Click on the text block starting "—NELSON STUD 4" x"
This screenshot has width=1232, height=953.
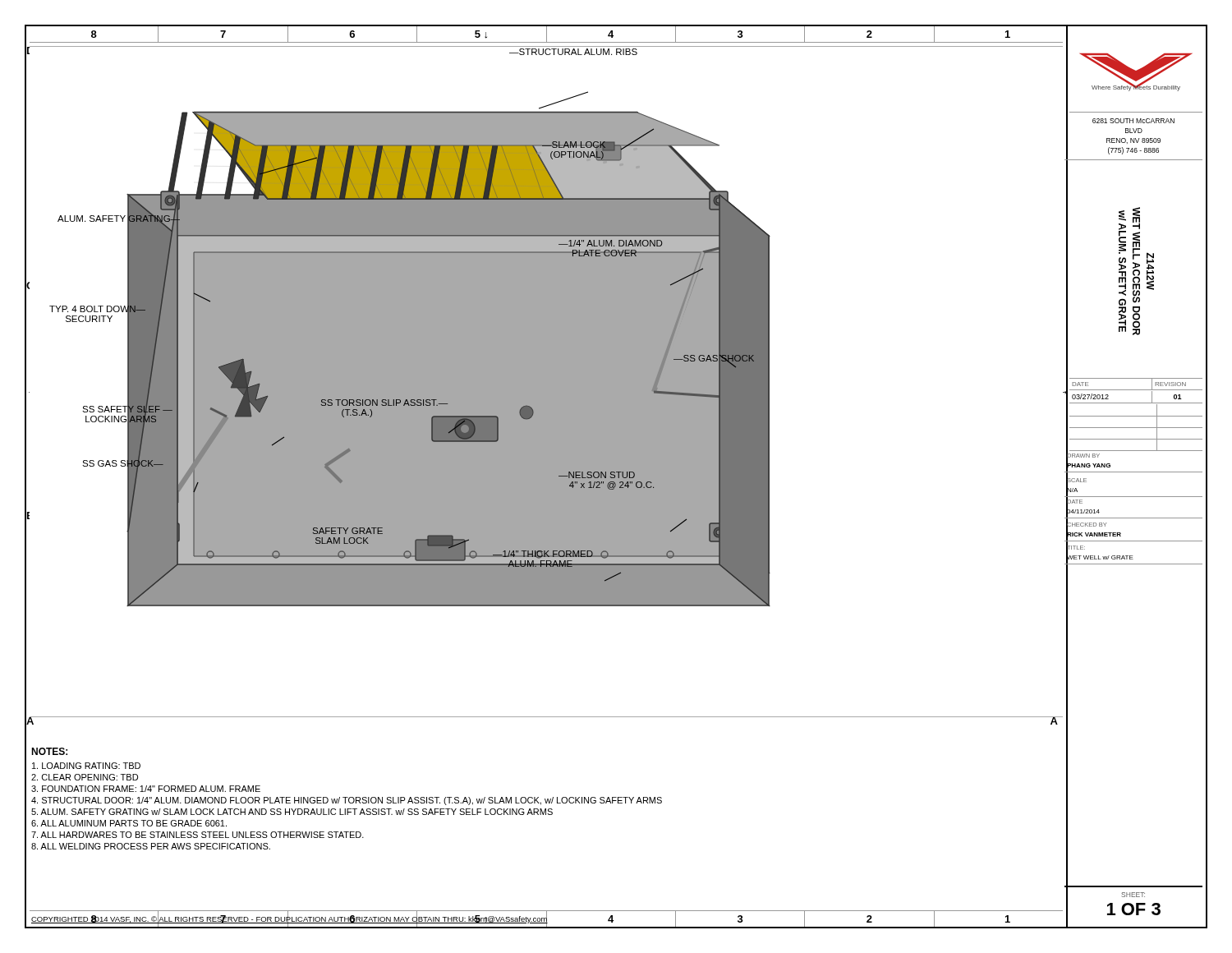pyautogui.click(x=607, y=480)
